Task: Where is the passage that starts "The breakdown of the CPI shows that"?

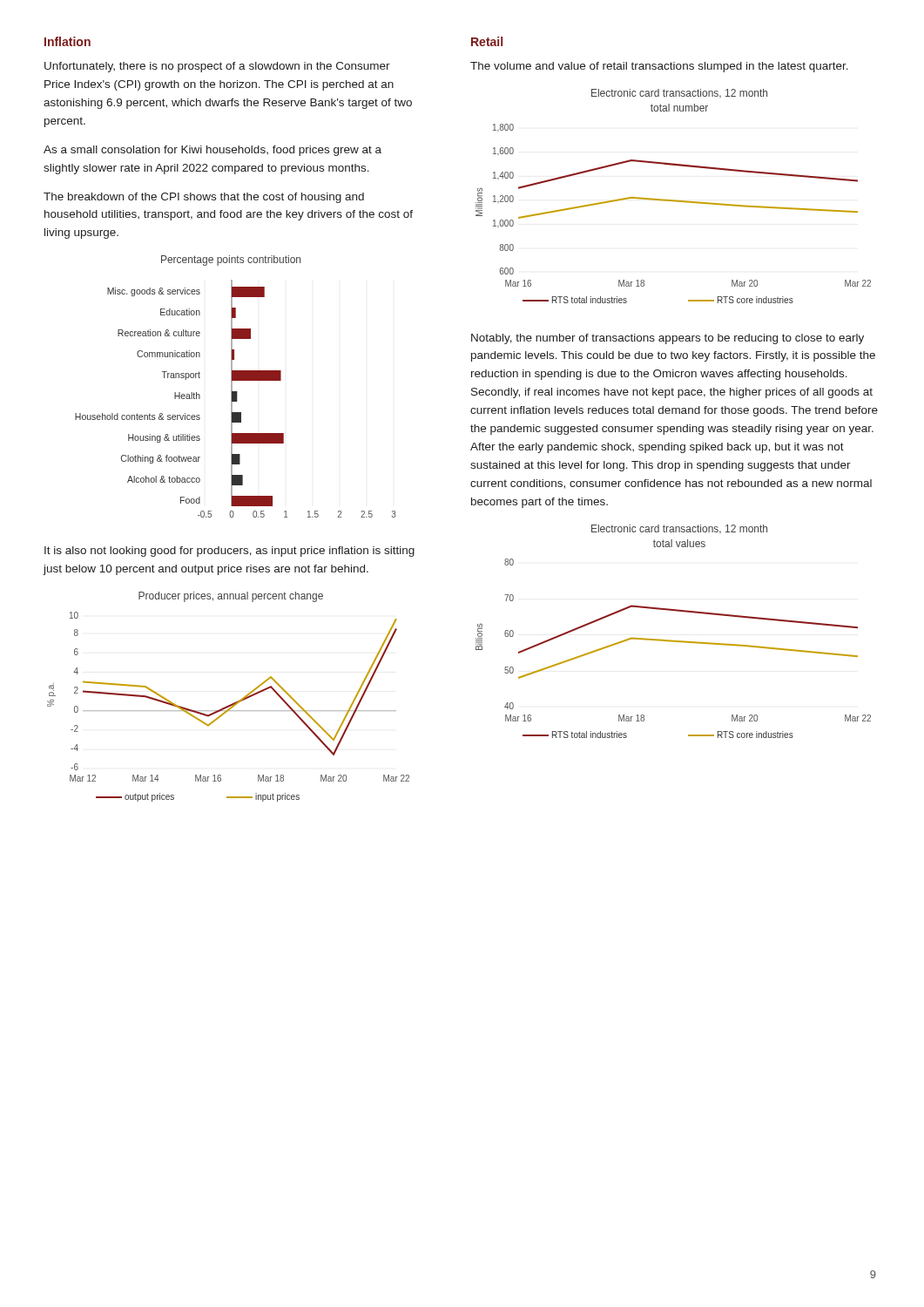Action: tap(228, 214)
